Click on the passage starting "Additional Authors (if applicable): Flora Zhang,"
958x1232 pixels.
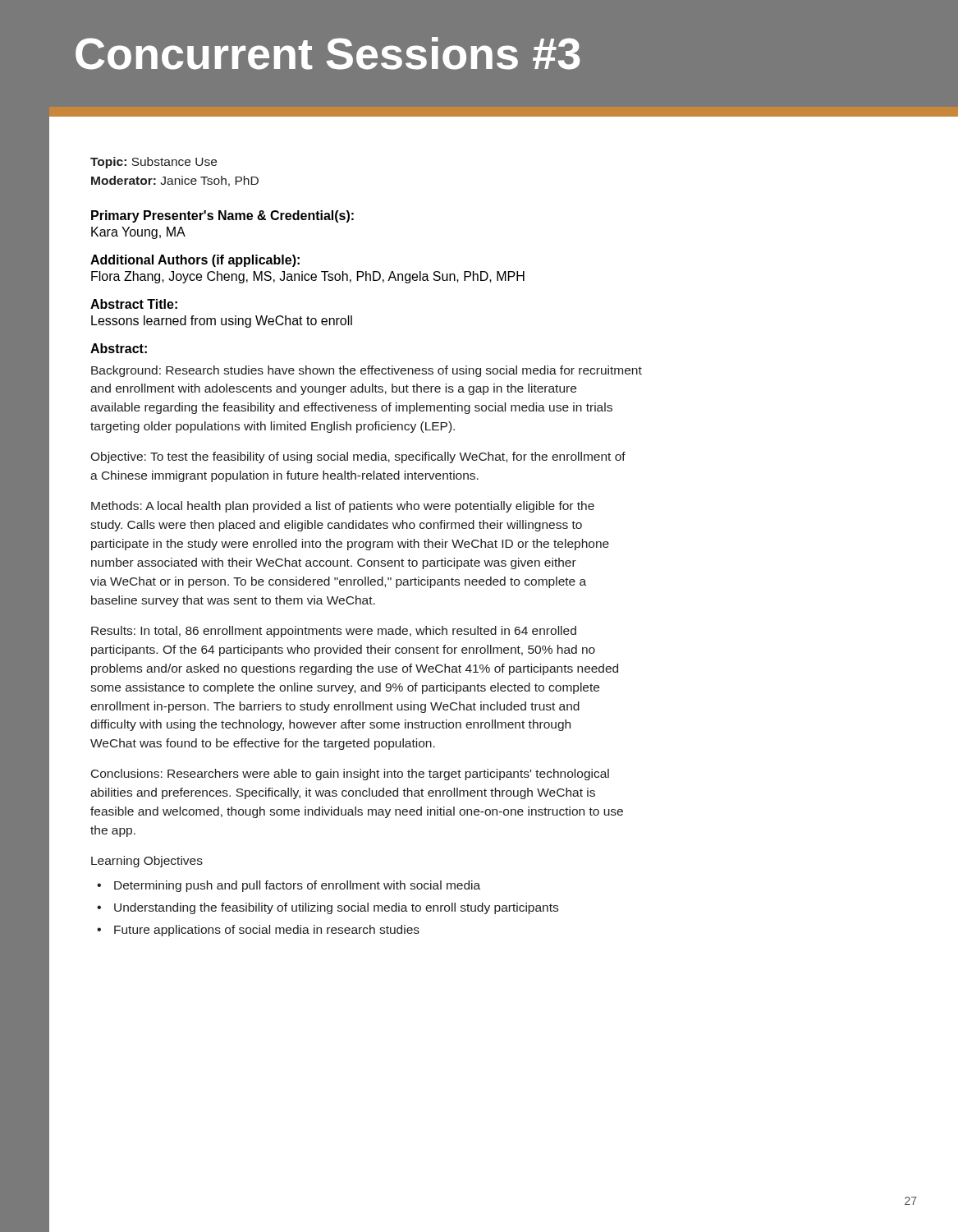pyautogui.click(x=493, y=268)
